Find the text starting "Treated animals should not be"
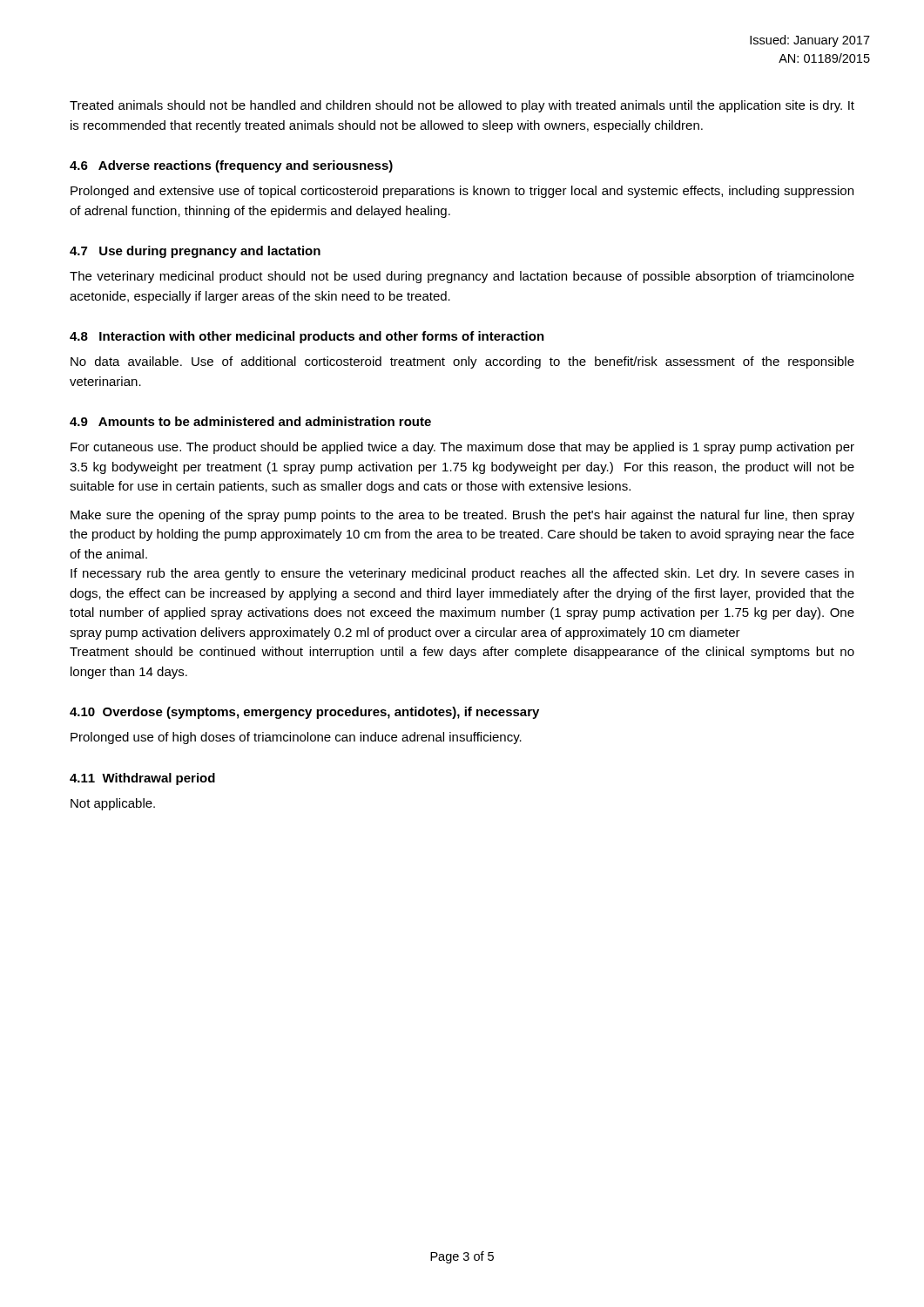This screenshot has width=924, height=1307. coord(462,115)
